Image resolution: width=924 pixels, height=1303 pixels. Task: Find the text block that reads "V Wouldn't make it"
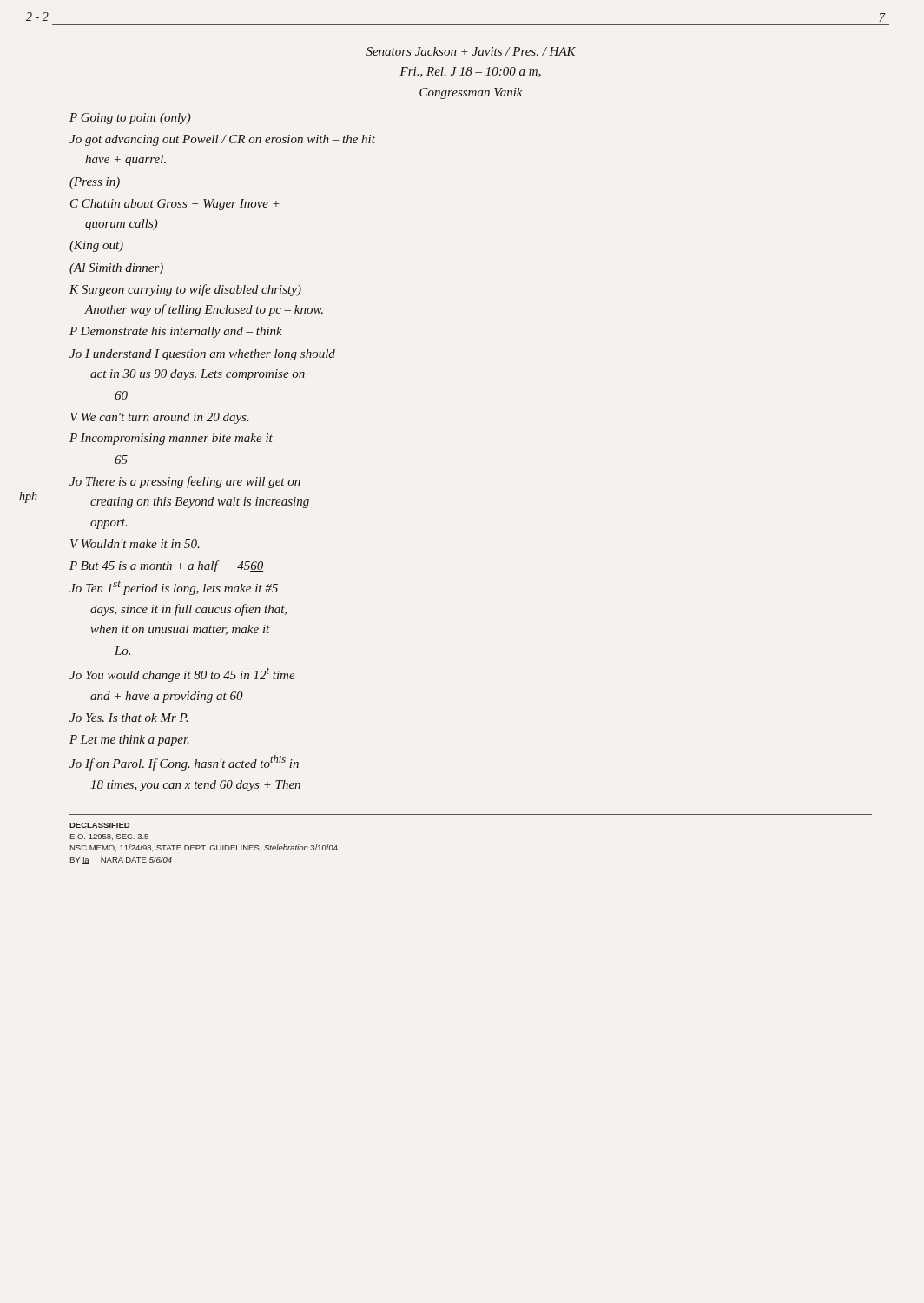pos(135,544)
